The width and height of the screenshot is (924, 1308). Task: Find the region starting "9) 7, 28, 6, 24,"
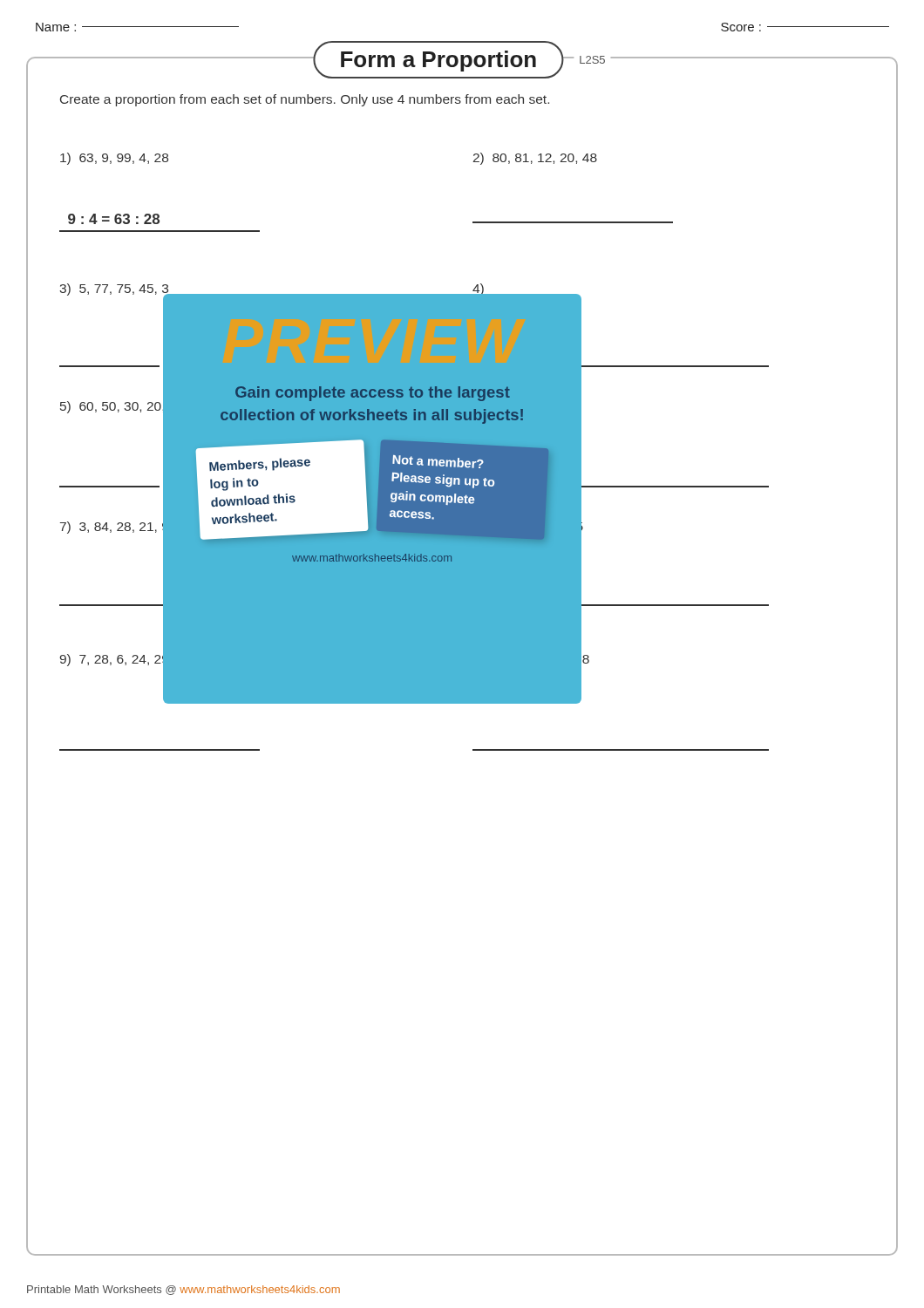tap(114, 659)
